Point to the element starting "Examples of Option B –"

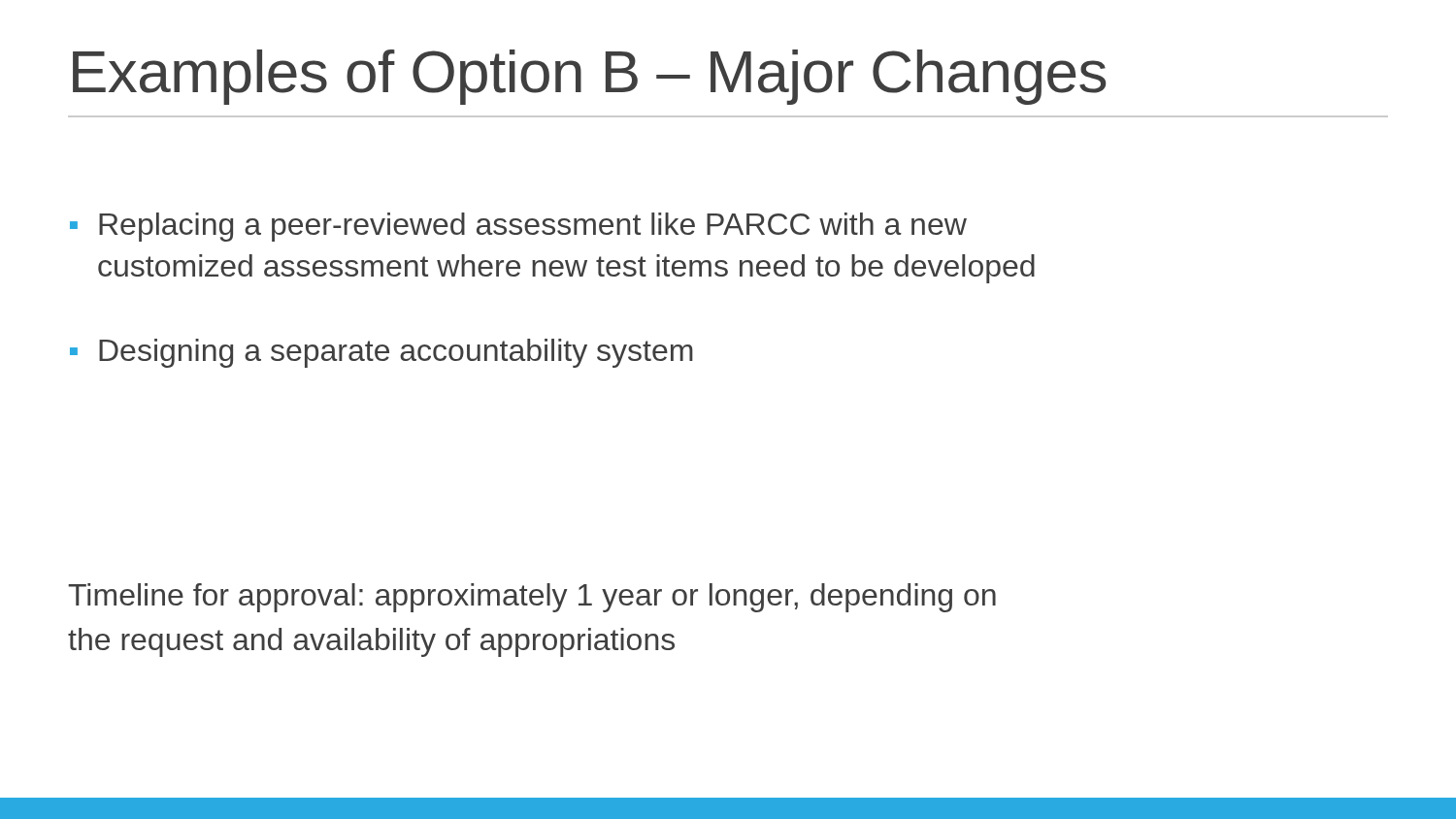(728, 77)
